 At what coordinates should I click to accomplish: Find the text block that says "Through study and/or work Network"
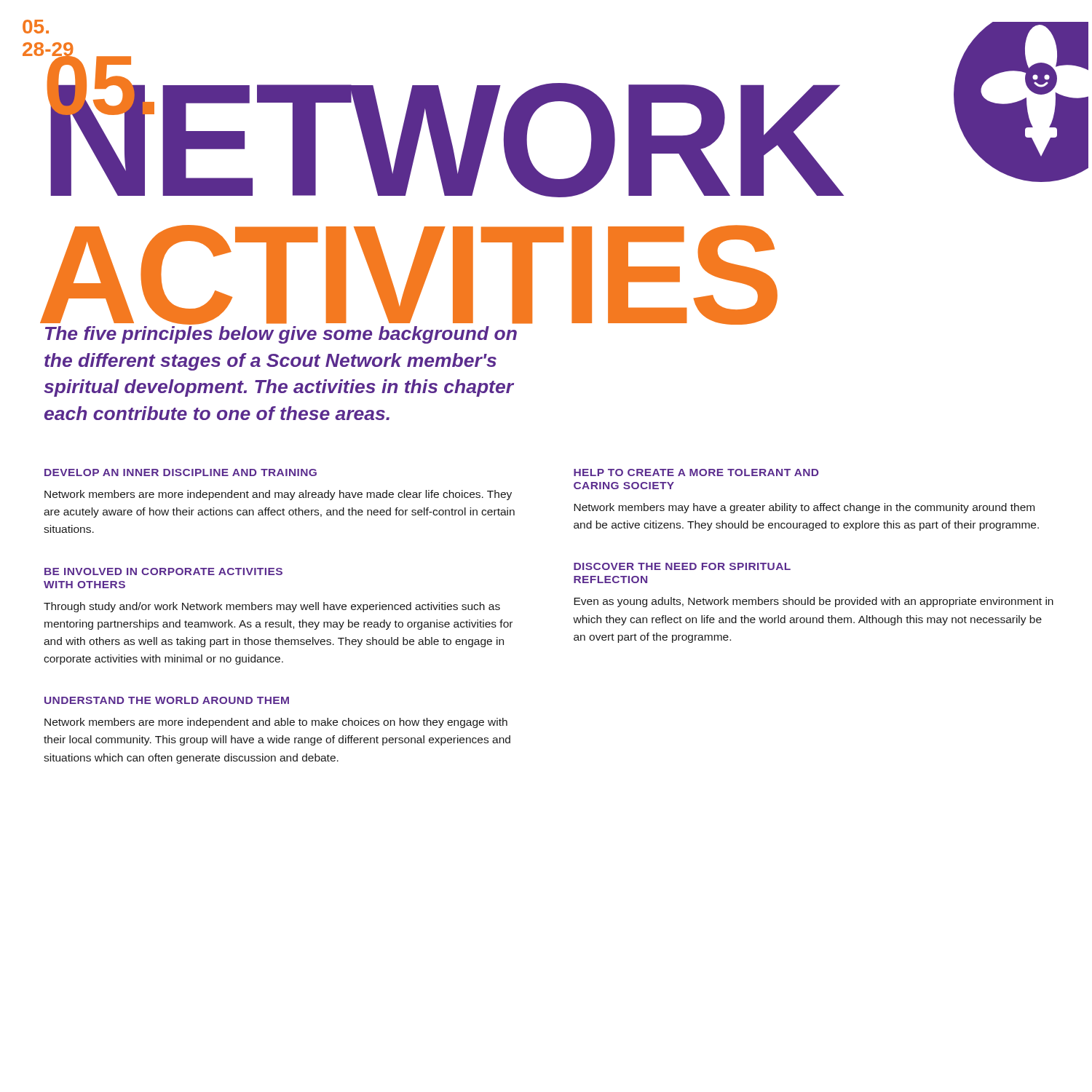coord(278,632)
